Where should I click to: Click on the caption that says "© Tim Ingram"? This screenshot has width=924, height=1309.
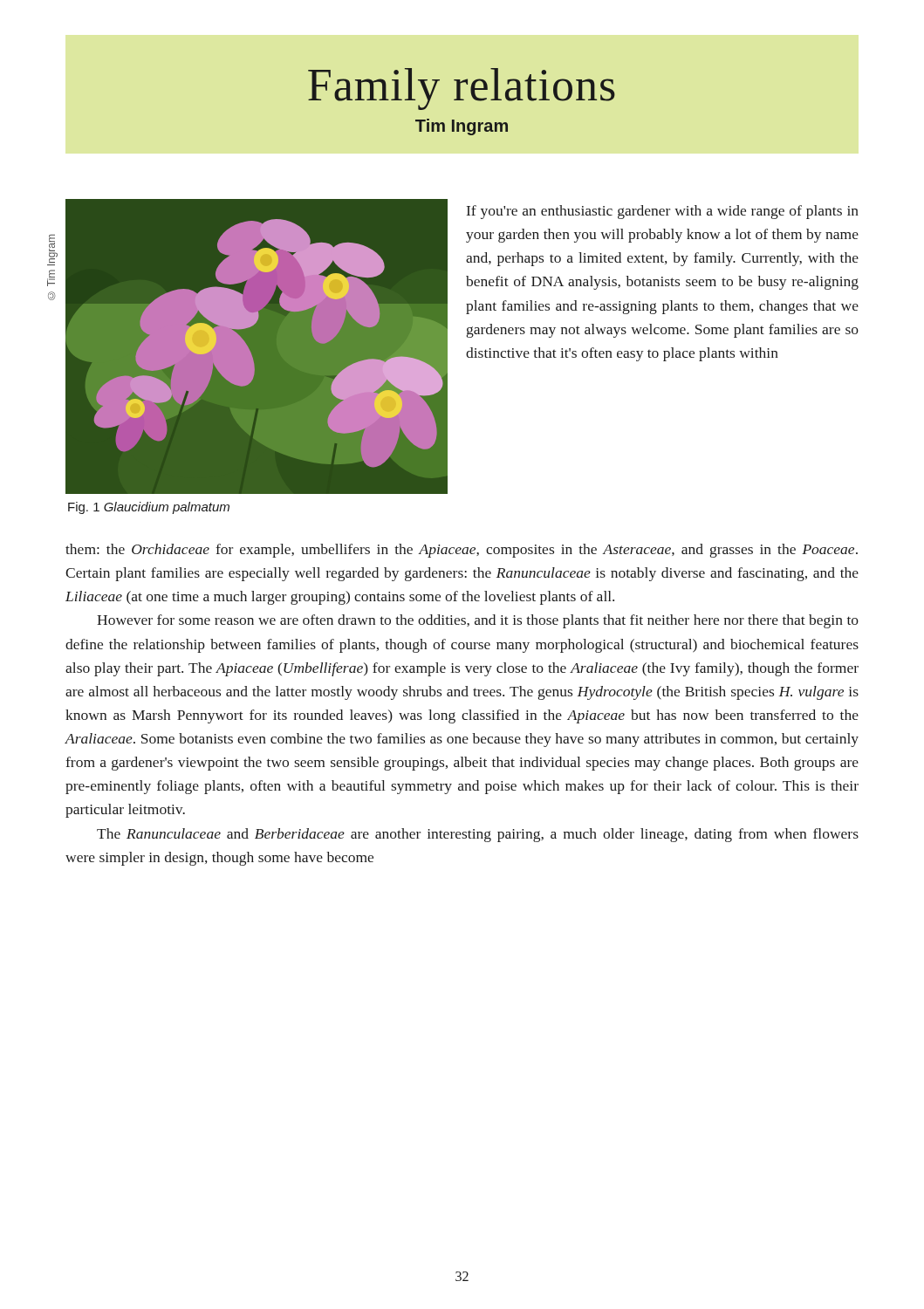click(x=51, y=268)
